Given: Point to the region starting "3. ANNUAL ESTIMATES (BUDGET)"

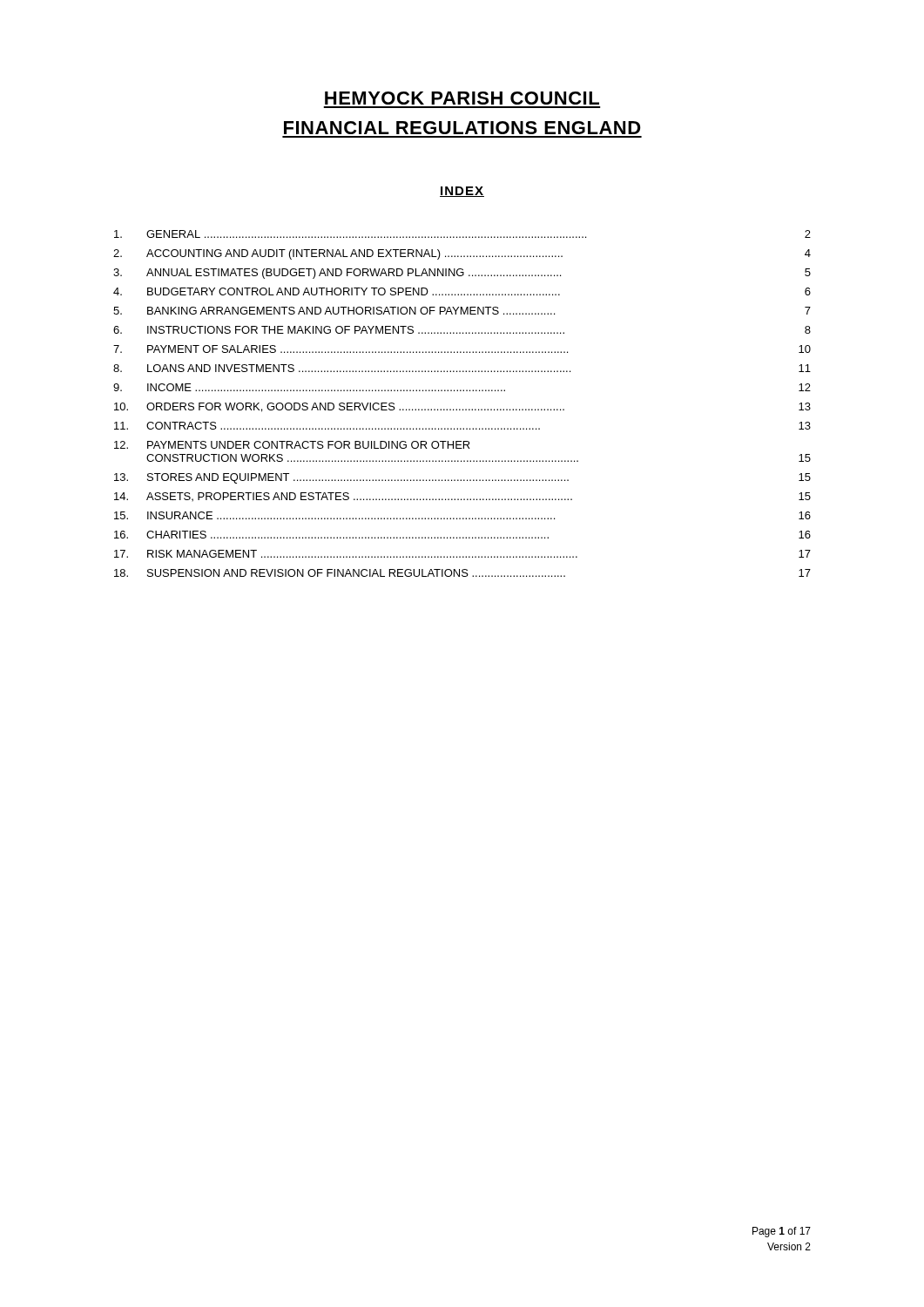Looking at the screenshot, I should pyautogui.click(x=462, y=272).
